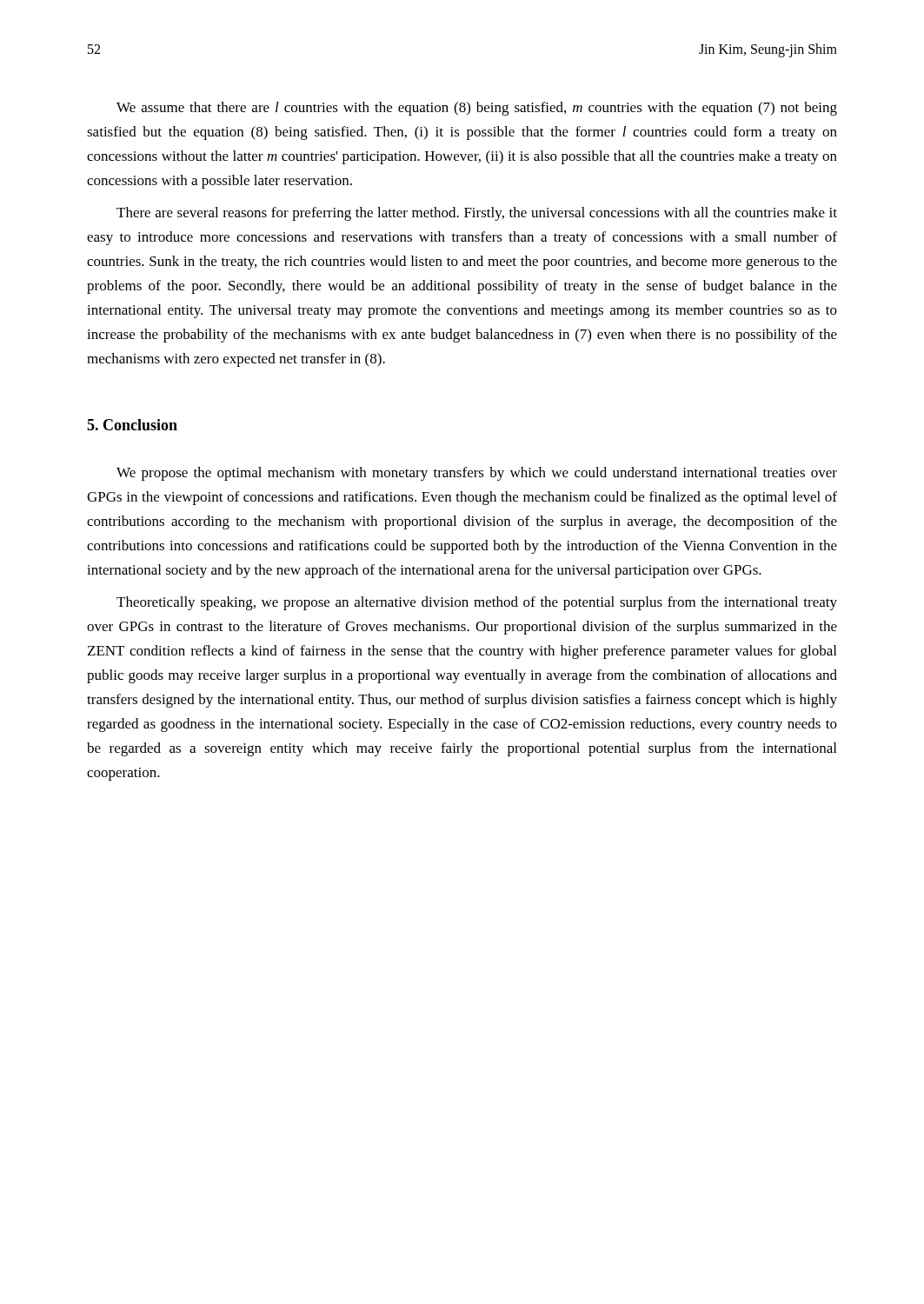924x1304 pixels.
Task: Point to the text block starting "We propose the optimal mechanism with monetary transfers"
Action: [462, 623]
